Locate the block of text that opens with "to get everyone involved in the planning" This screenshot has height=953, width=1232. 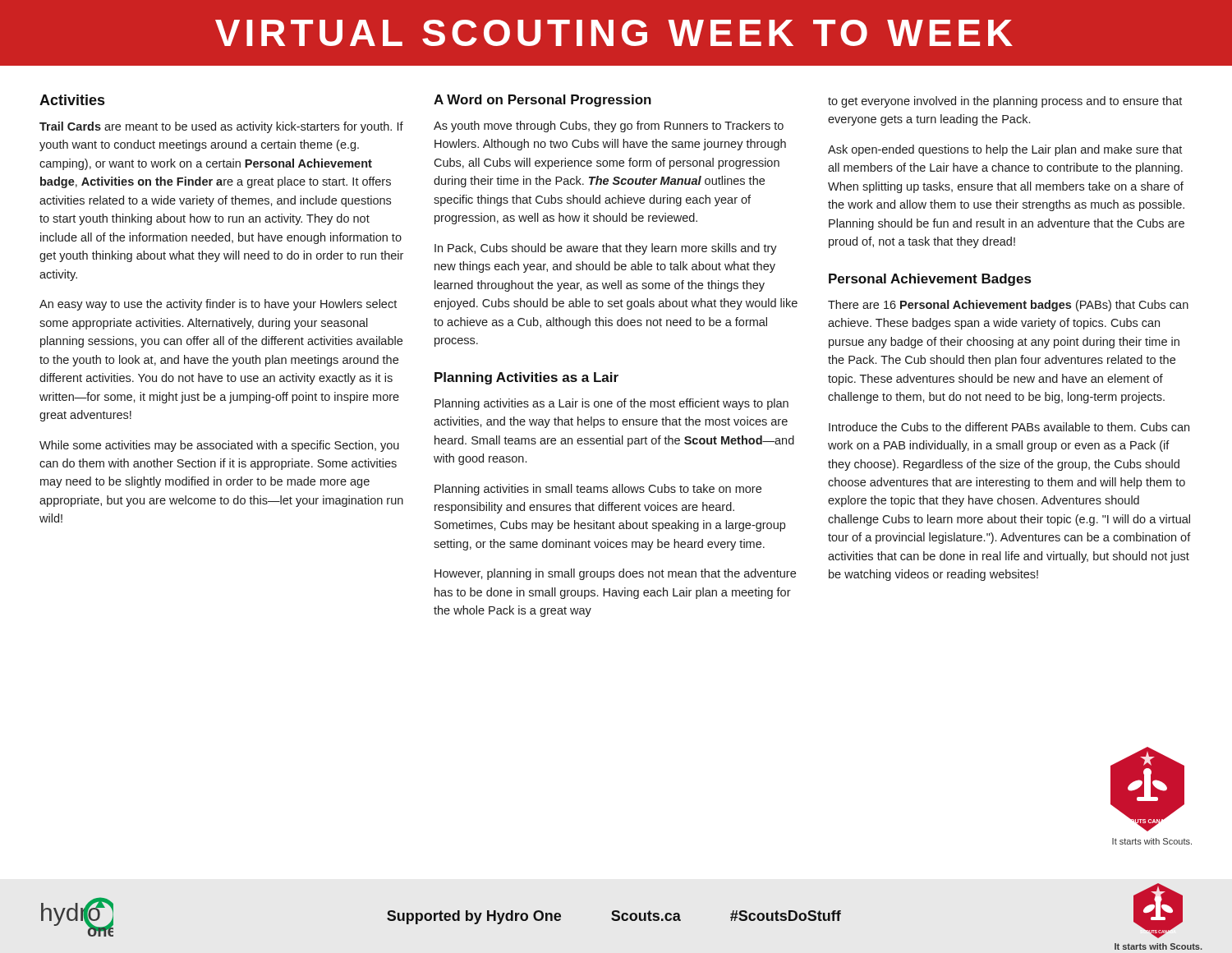point(1005,110)
